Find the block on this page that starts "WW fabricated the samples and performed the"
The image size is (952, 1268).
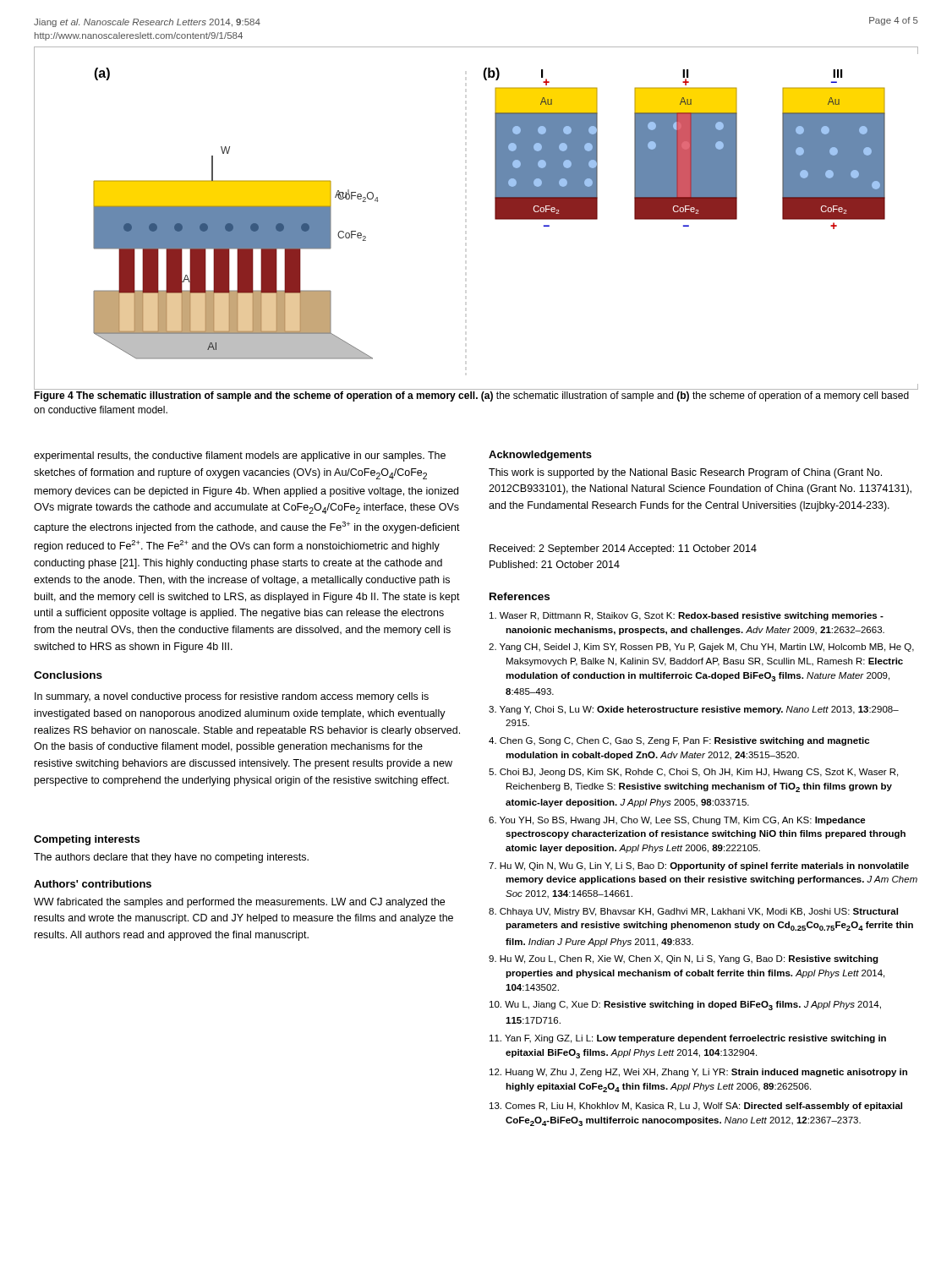click(244, 918)
